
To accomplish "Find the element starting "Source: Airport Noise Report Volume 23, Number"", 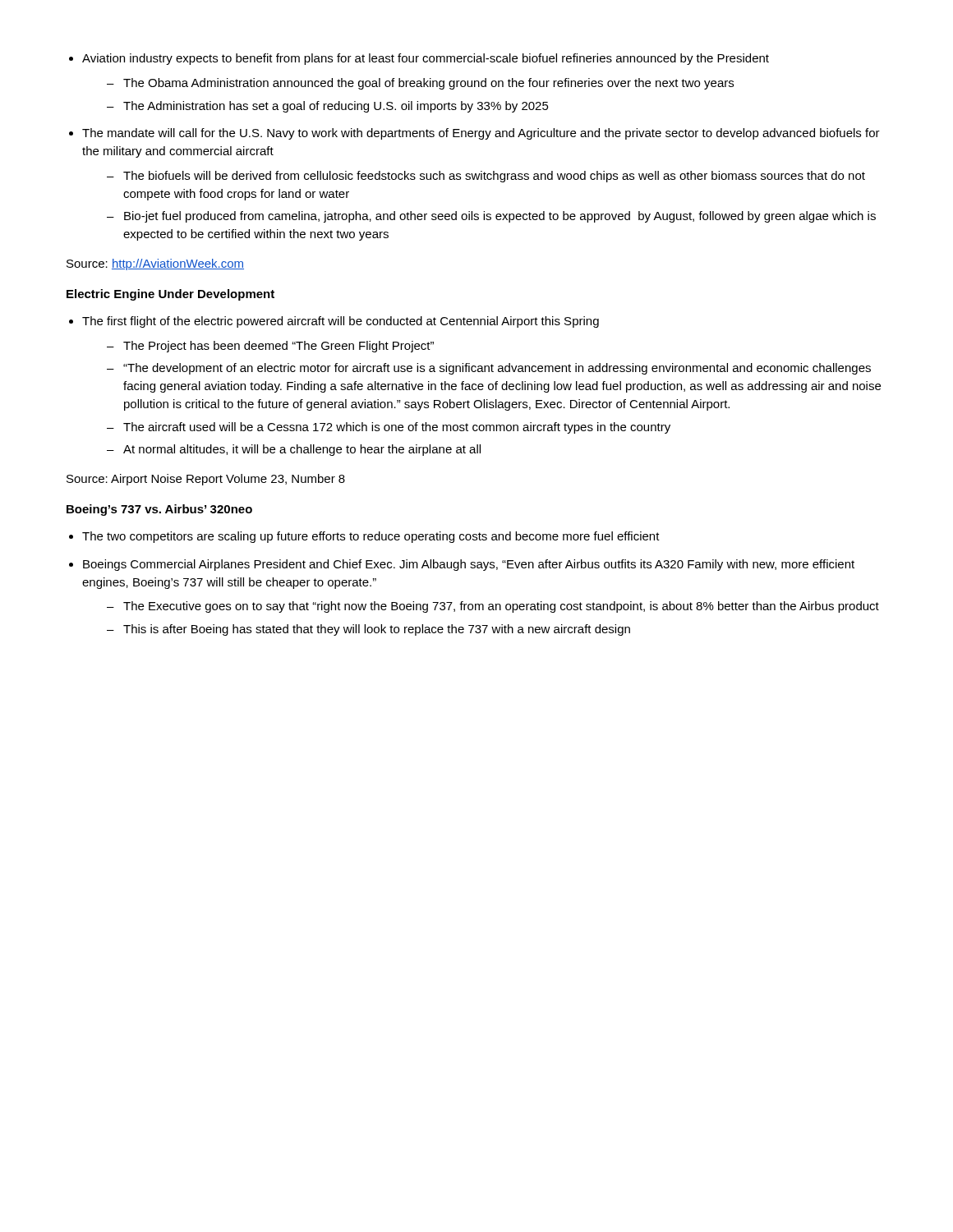I will click(x=205, y=478).
